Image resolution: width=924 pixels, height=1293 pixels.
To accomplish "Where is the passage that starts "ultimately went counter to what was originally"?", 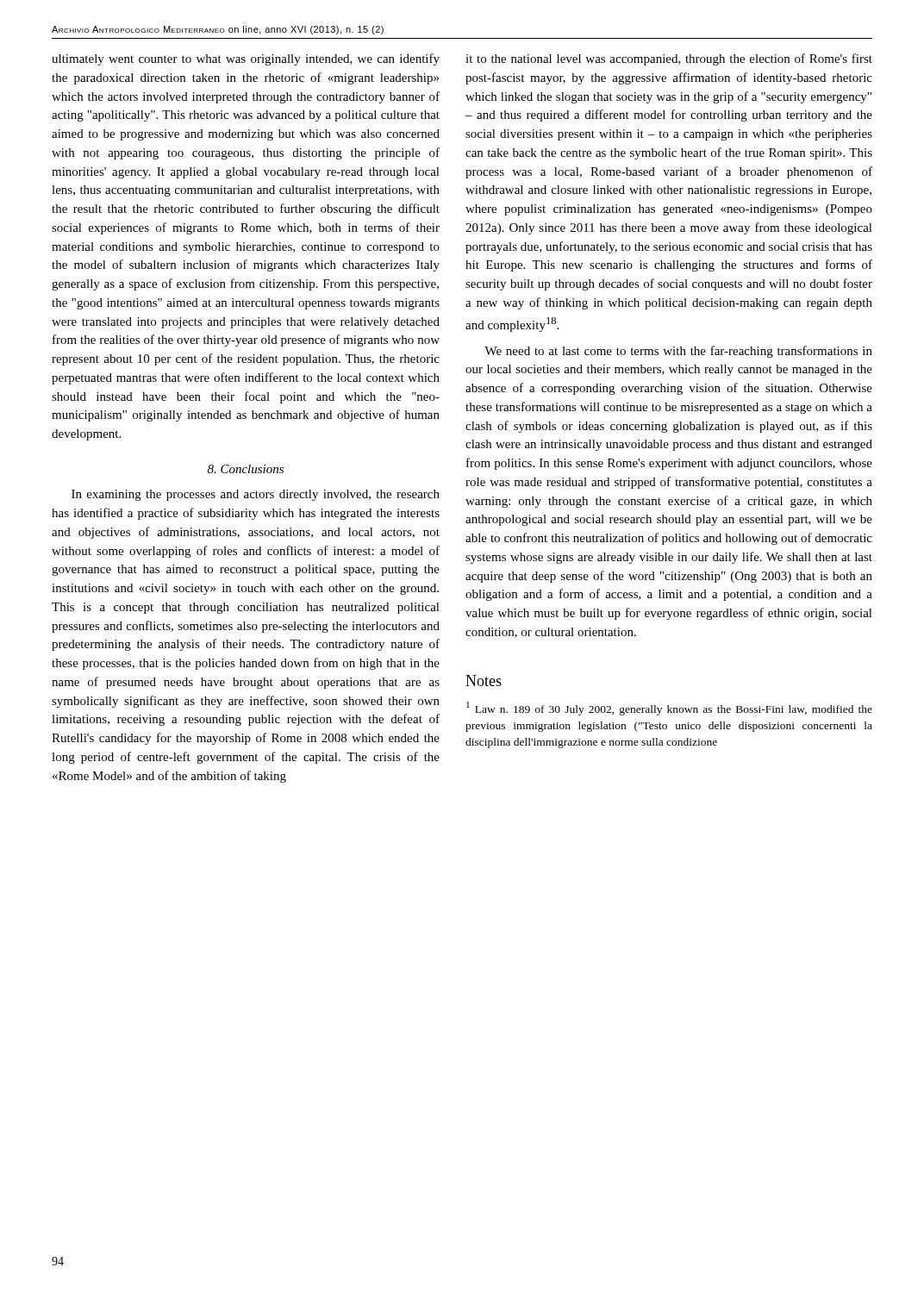I will [x=246, y=247].
